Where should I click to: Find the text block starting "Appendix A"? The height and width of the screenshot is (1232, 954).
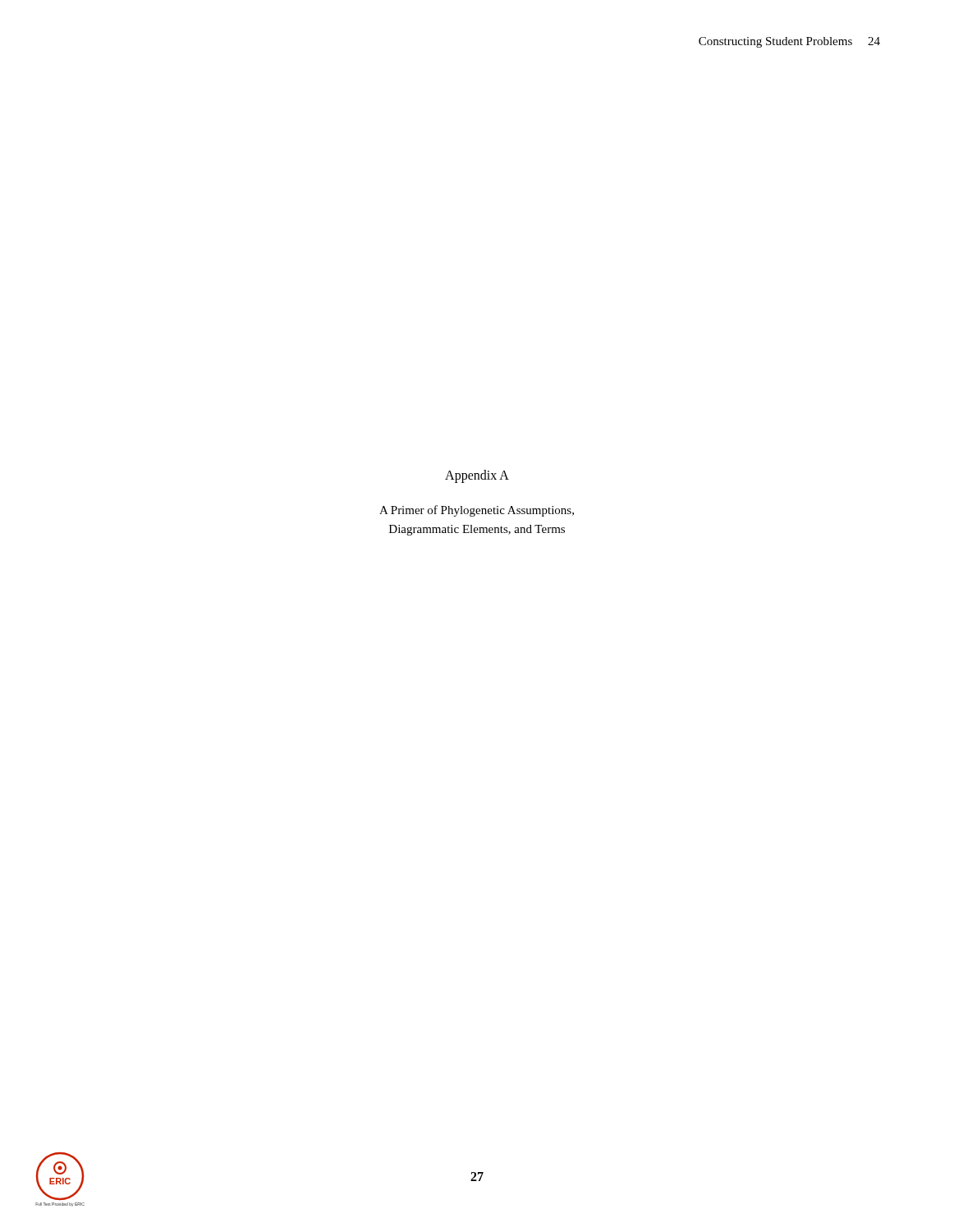(477, 475)
